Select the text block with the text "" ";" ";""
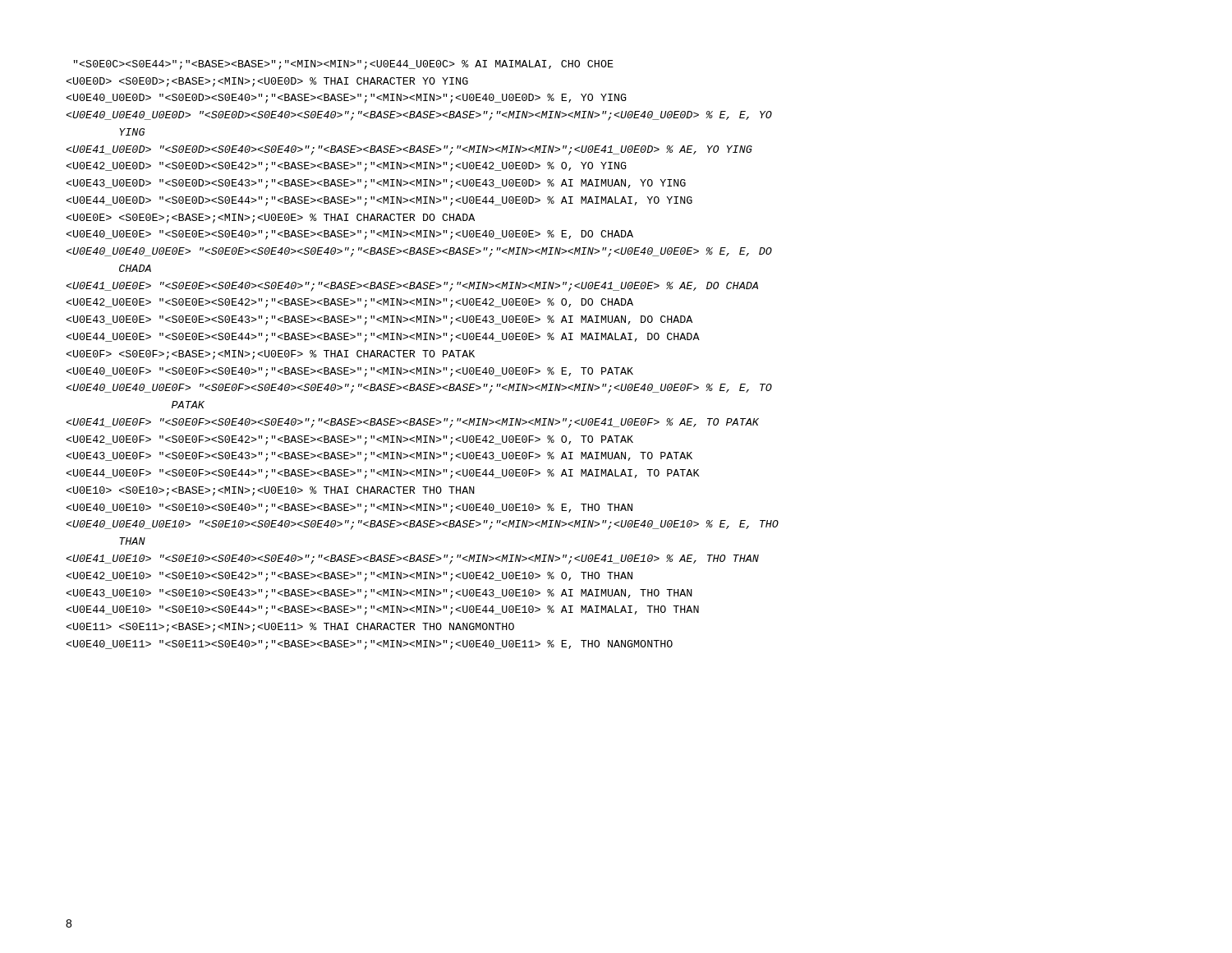This screenshot has height=953, width=1232. 422,354
